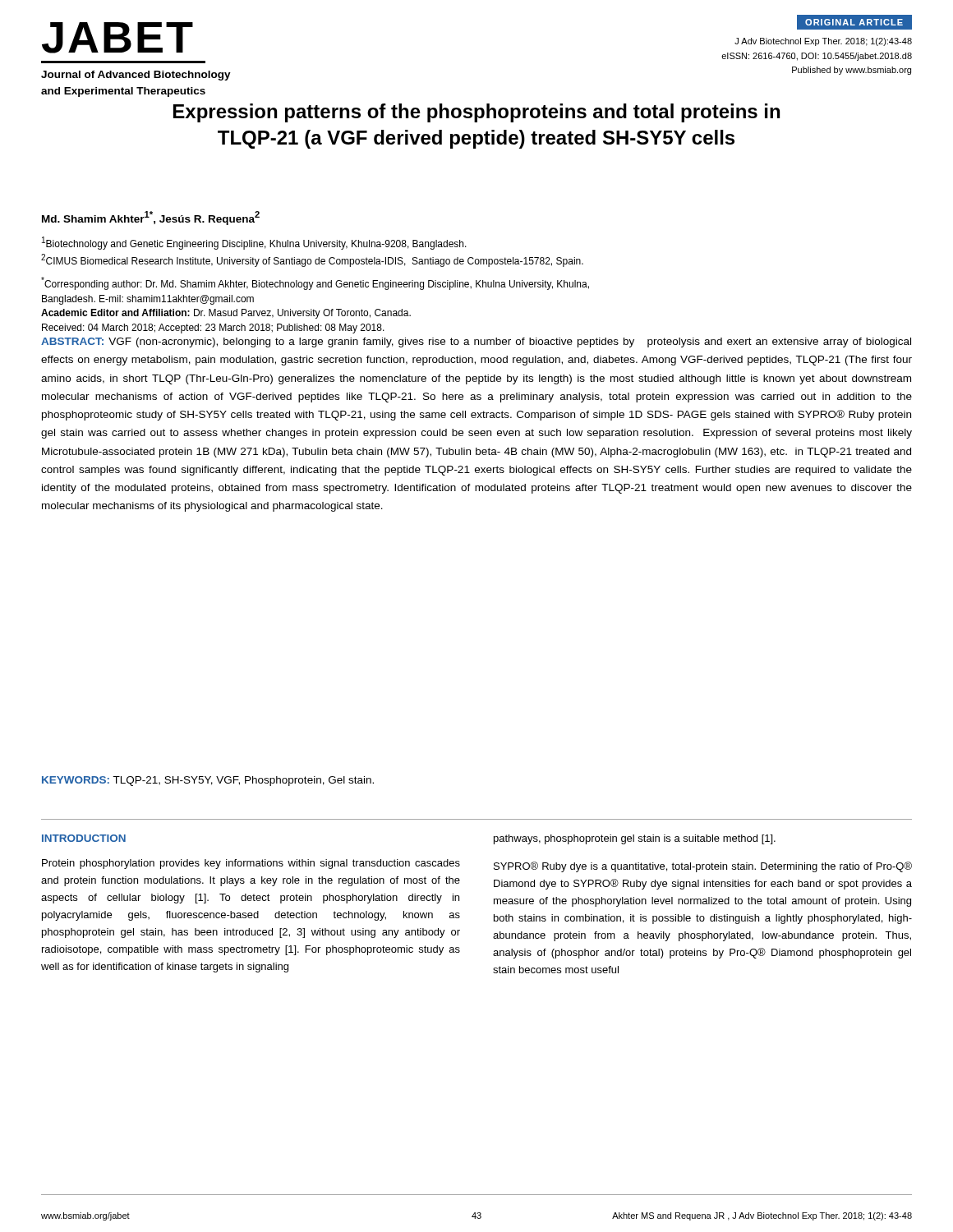
Task: Select the text block containing "1Biotechnology and Genetic Engineering Discipline, Khulna"
Action: [476, 251]
